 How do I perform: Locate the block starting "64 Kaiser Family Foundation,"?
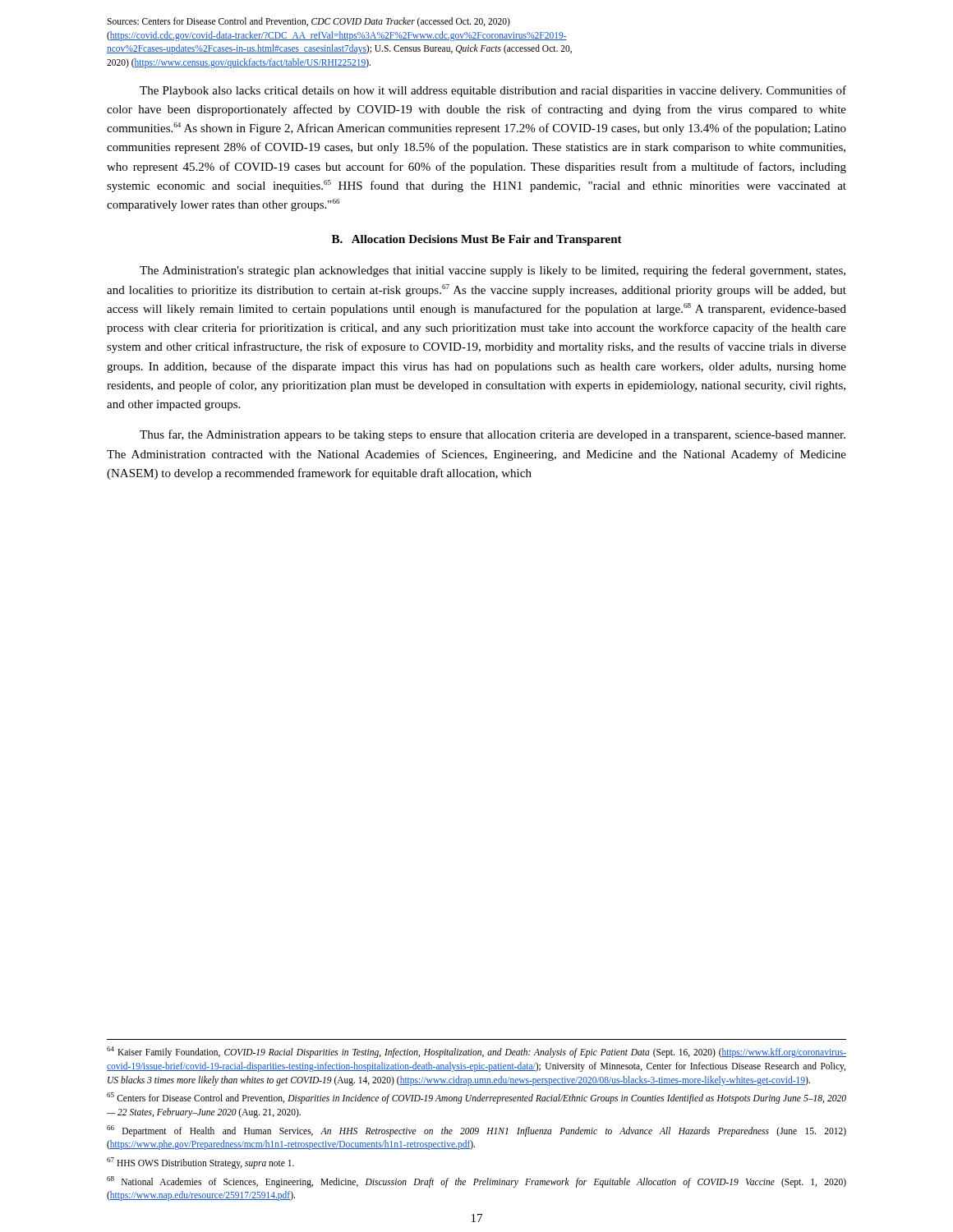pos(476,1065)
